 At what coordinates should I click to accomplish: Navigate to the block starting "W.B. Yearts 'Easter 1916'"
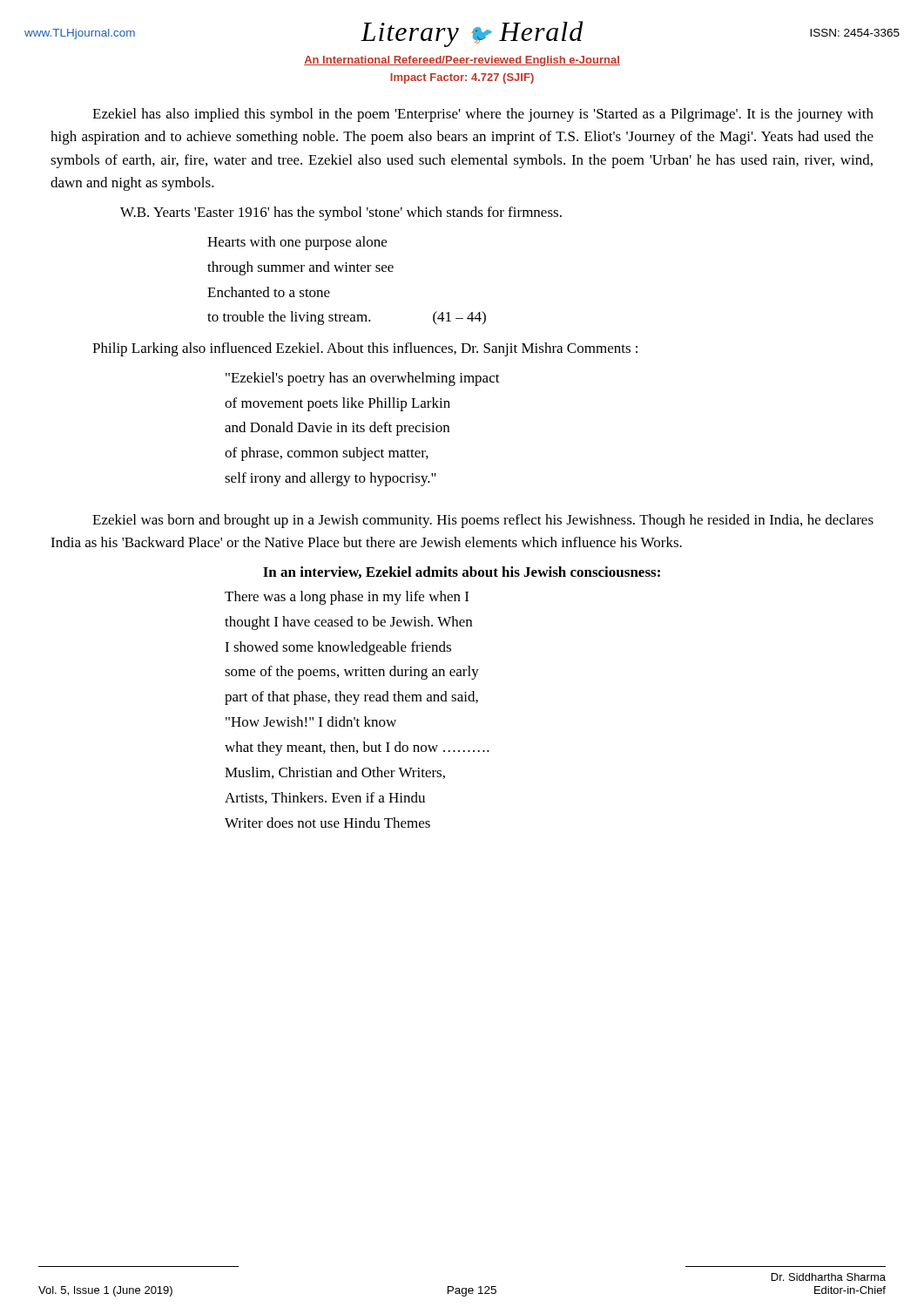[x=341, y=212]
